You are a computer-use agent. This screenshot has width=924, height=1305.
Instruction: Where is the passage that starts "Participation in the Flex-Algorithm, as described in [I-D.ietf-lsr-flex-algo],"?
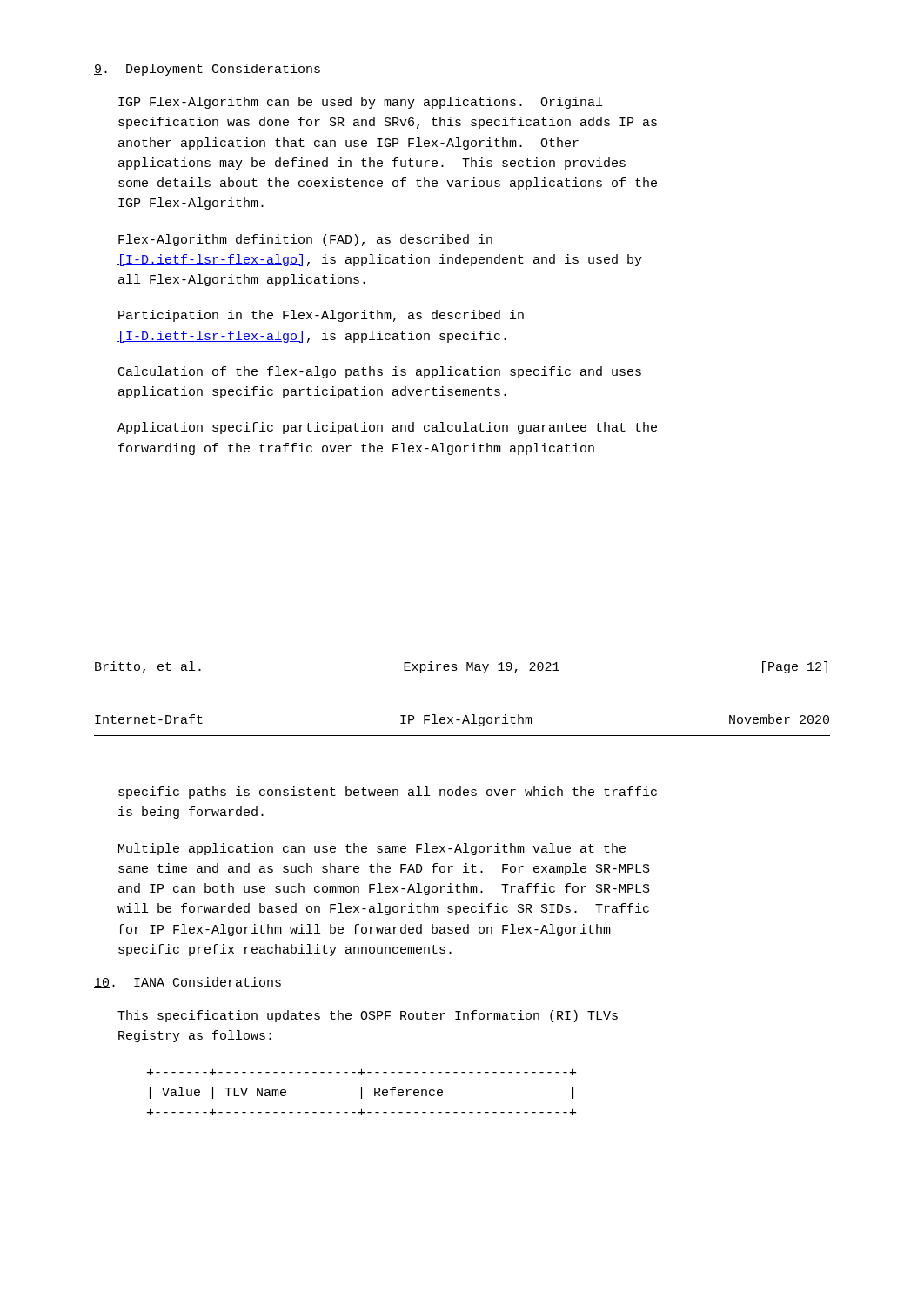[309, 327]
